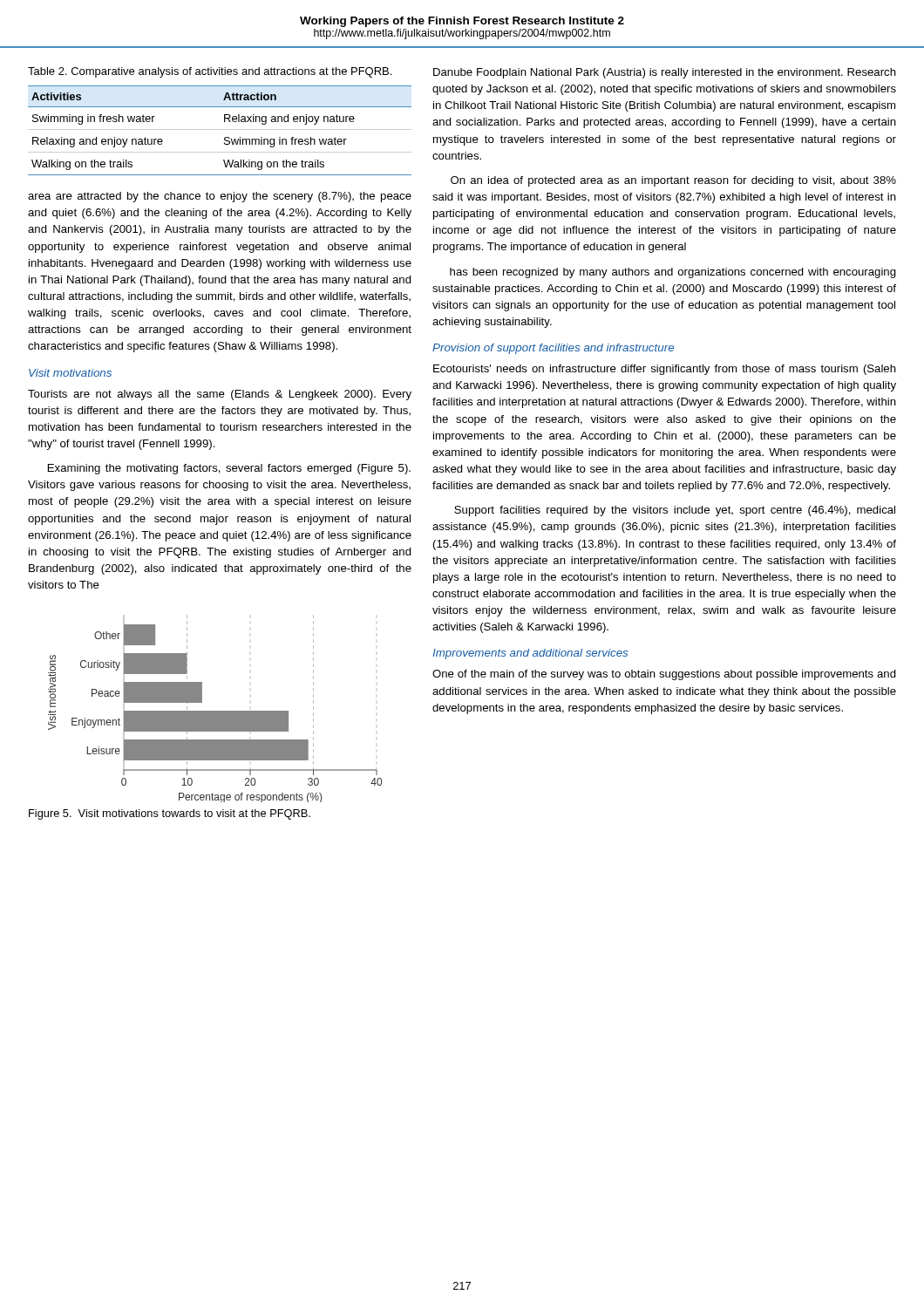This screenshot has height=1308, width=924.
Task: Point to the caption beginning "Figure 5. Visit motivations"
Action: click(x=169, y=813)
